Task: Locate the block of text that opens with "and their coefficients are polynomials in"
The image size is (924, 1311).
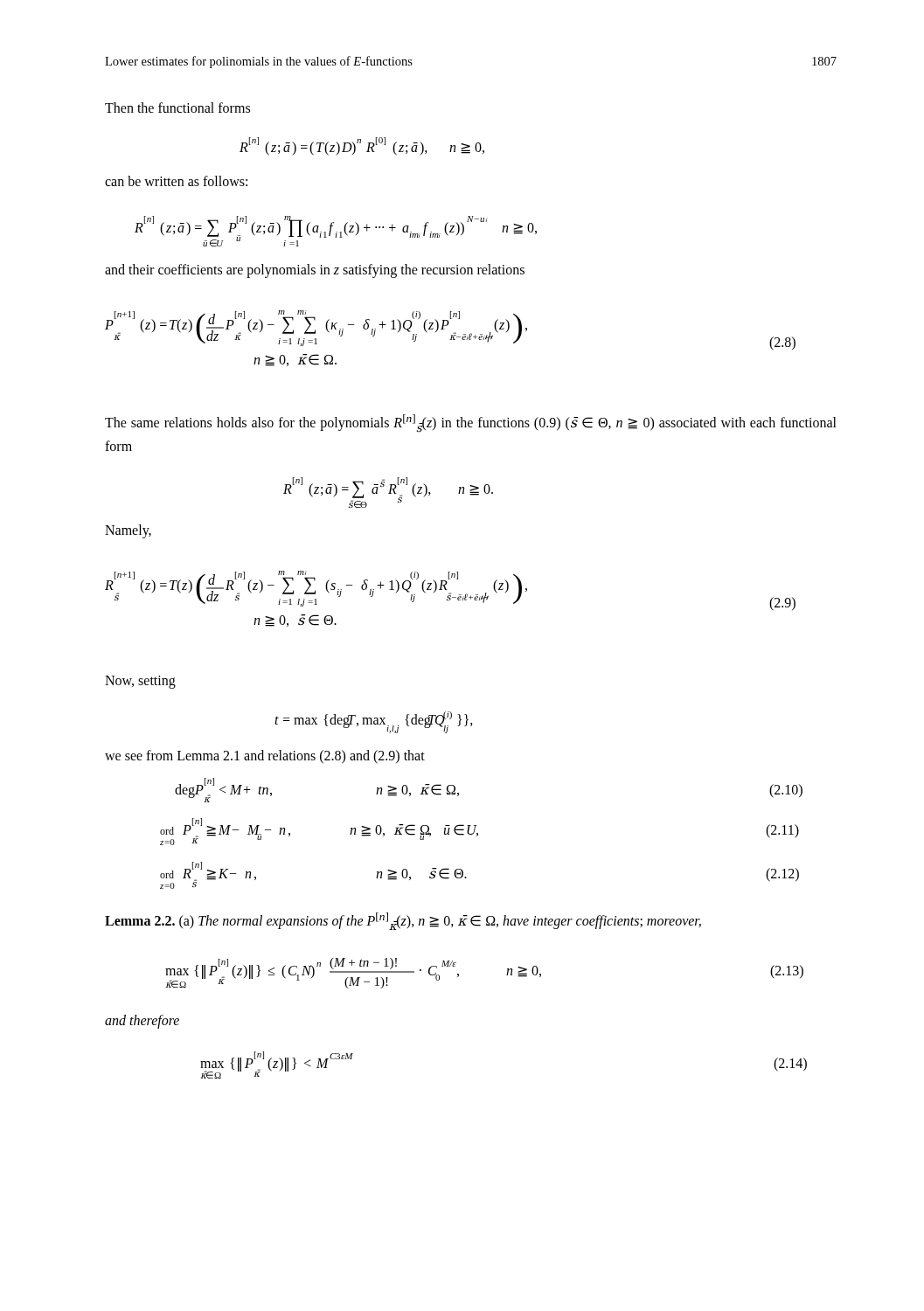Action: tap(315, 269)
